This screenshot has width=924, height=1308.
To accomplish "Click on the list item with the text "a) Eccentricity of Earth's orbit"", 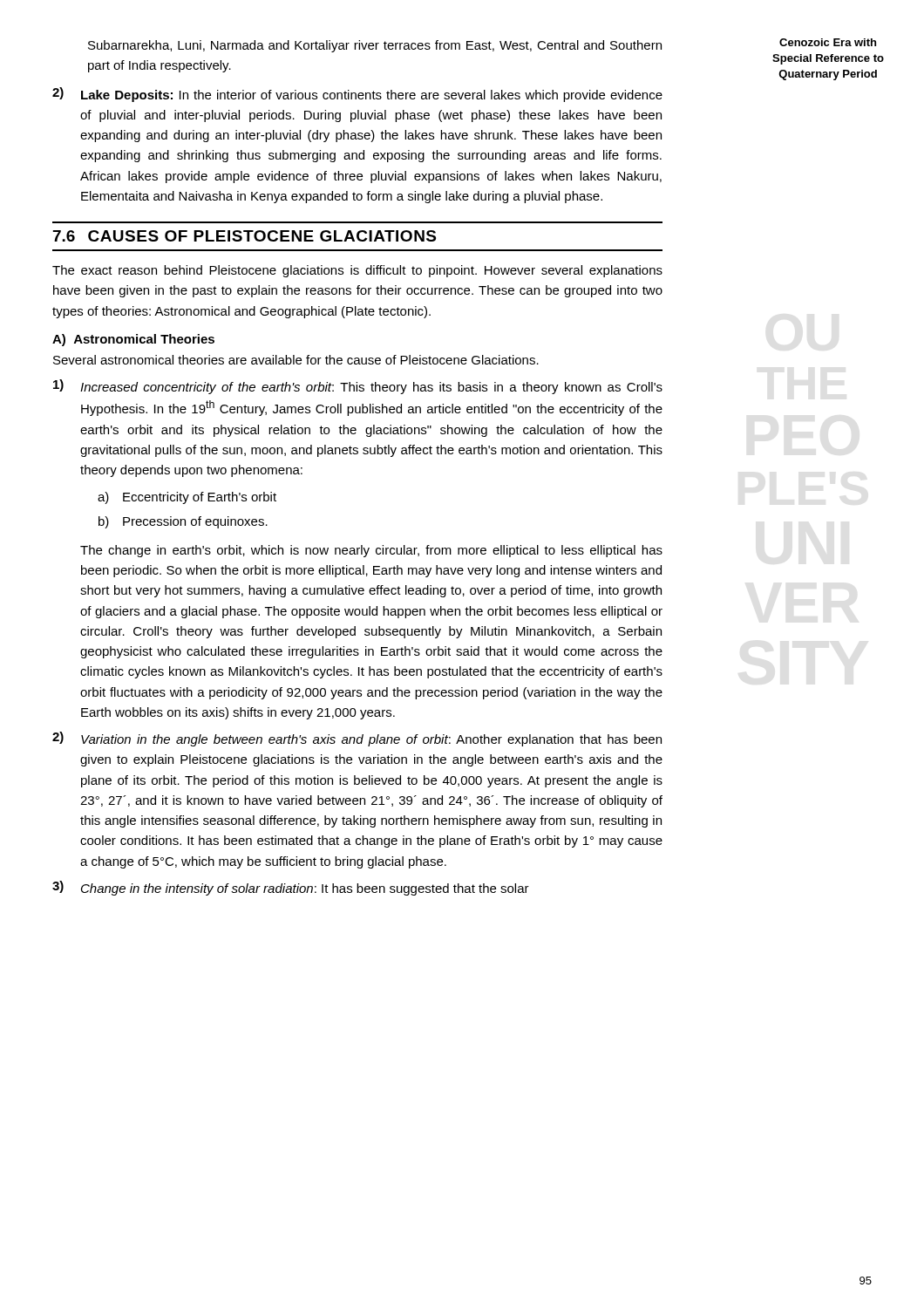I will [187, 497].
